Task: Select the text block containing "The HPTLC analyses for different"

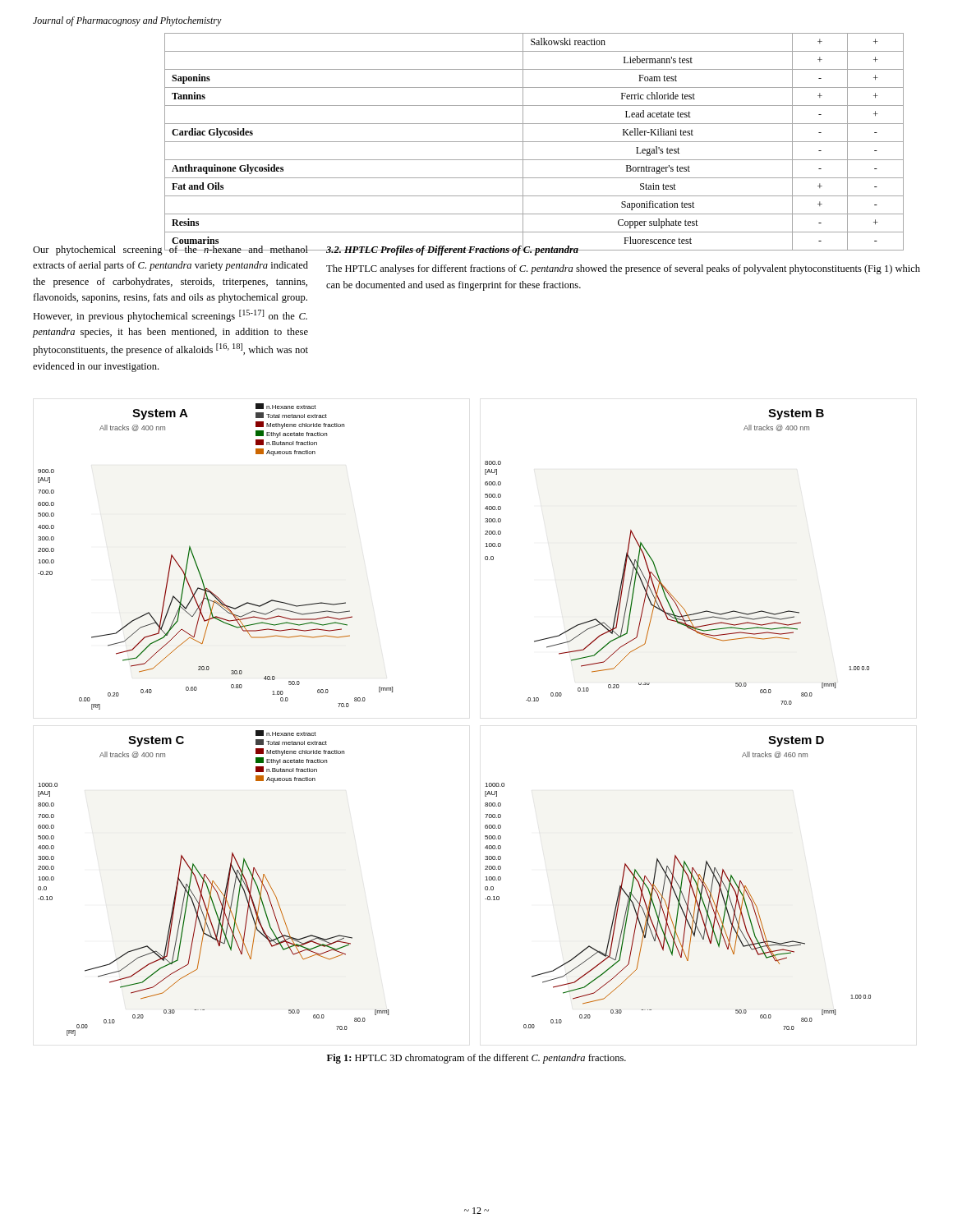Action: point(623,277)
